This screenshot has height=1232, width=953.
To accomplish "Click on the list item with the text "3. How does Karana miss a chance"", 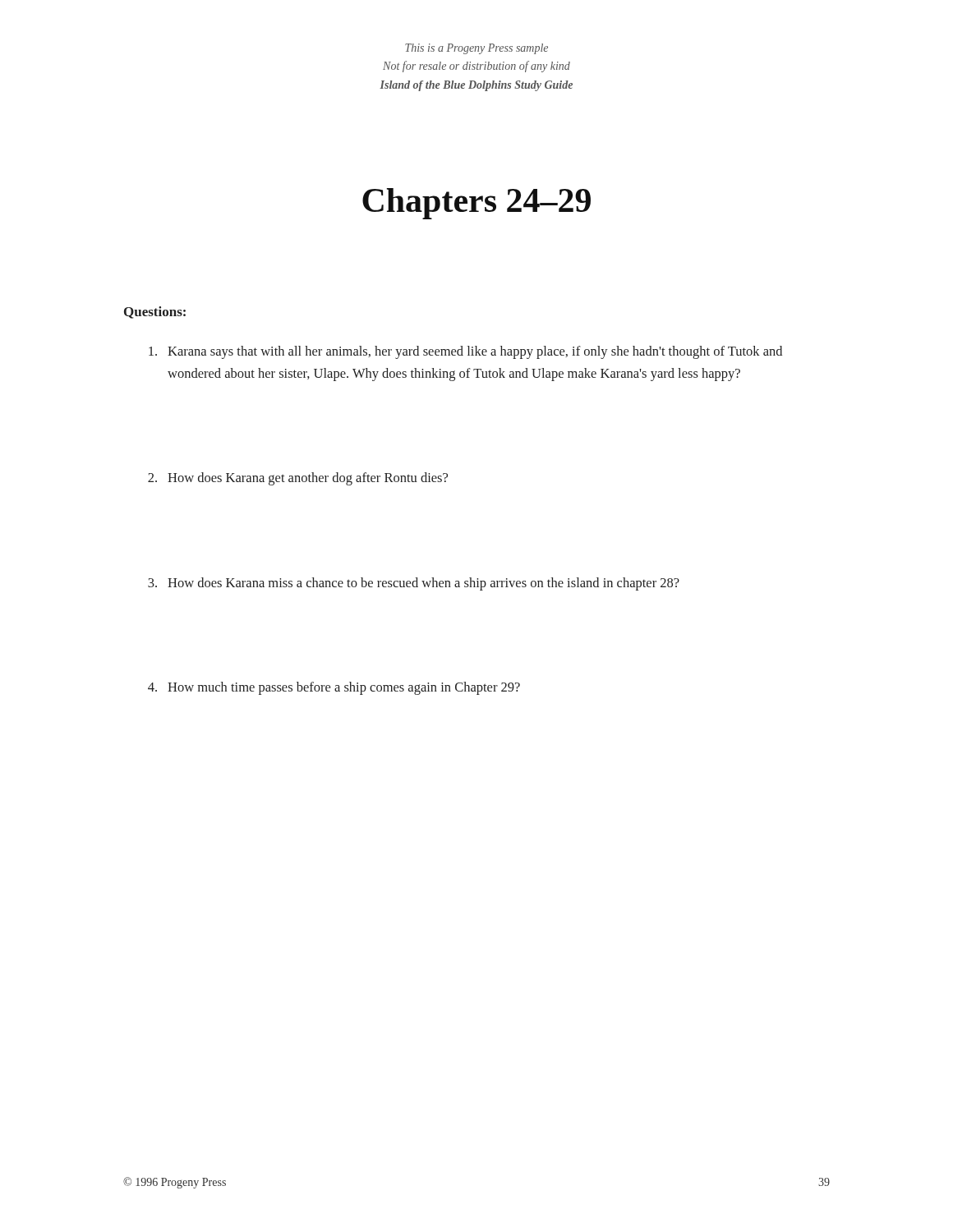I will [476, 583].
